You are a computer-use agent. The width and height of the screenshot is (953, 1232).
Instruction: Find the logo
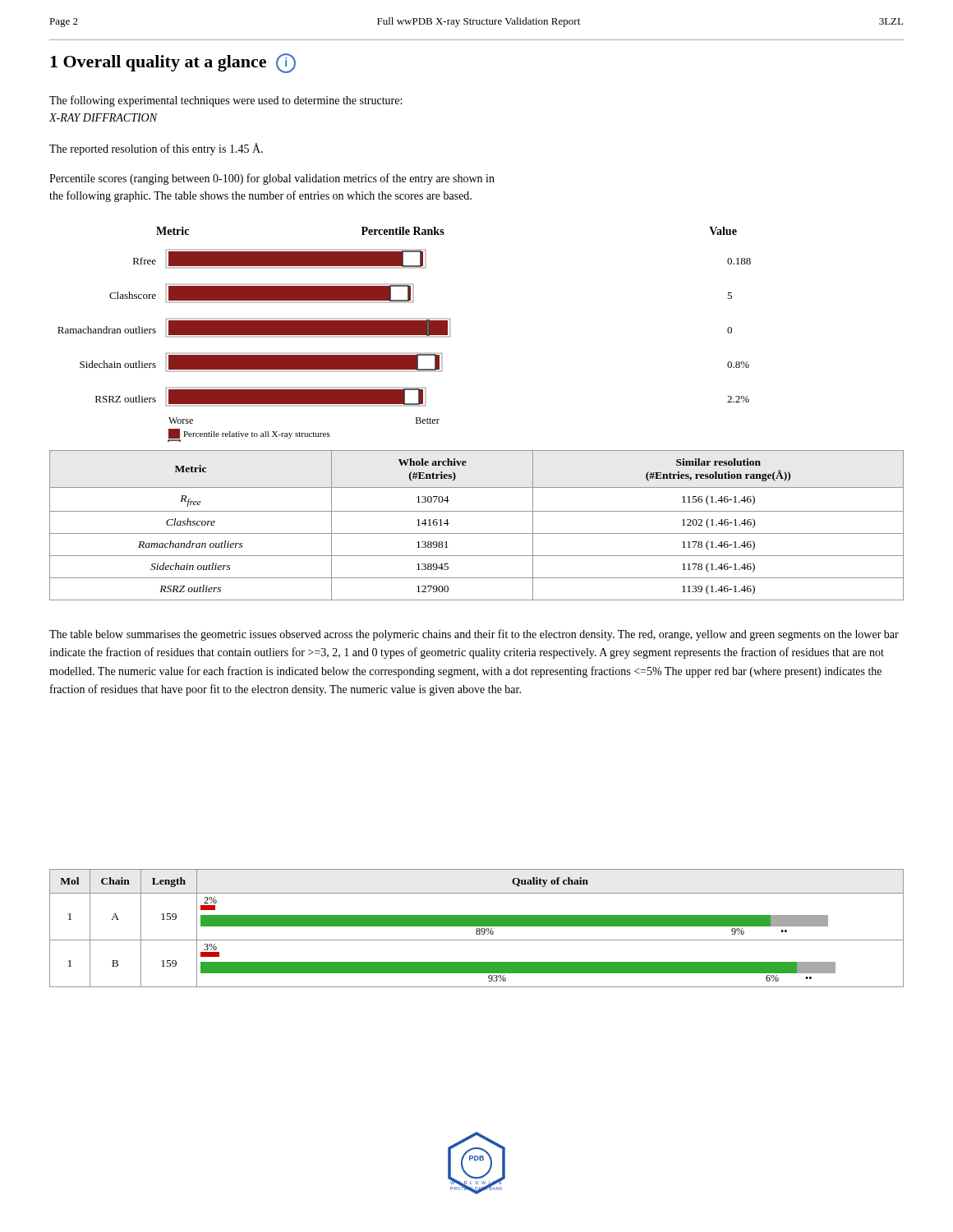click(476, 1165)
